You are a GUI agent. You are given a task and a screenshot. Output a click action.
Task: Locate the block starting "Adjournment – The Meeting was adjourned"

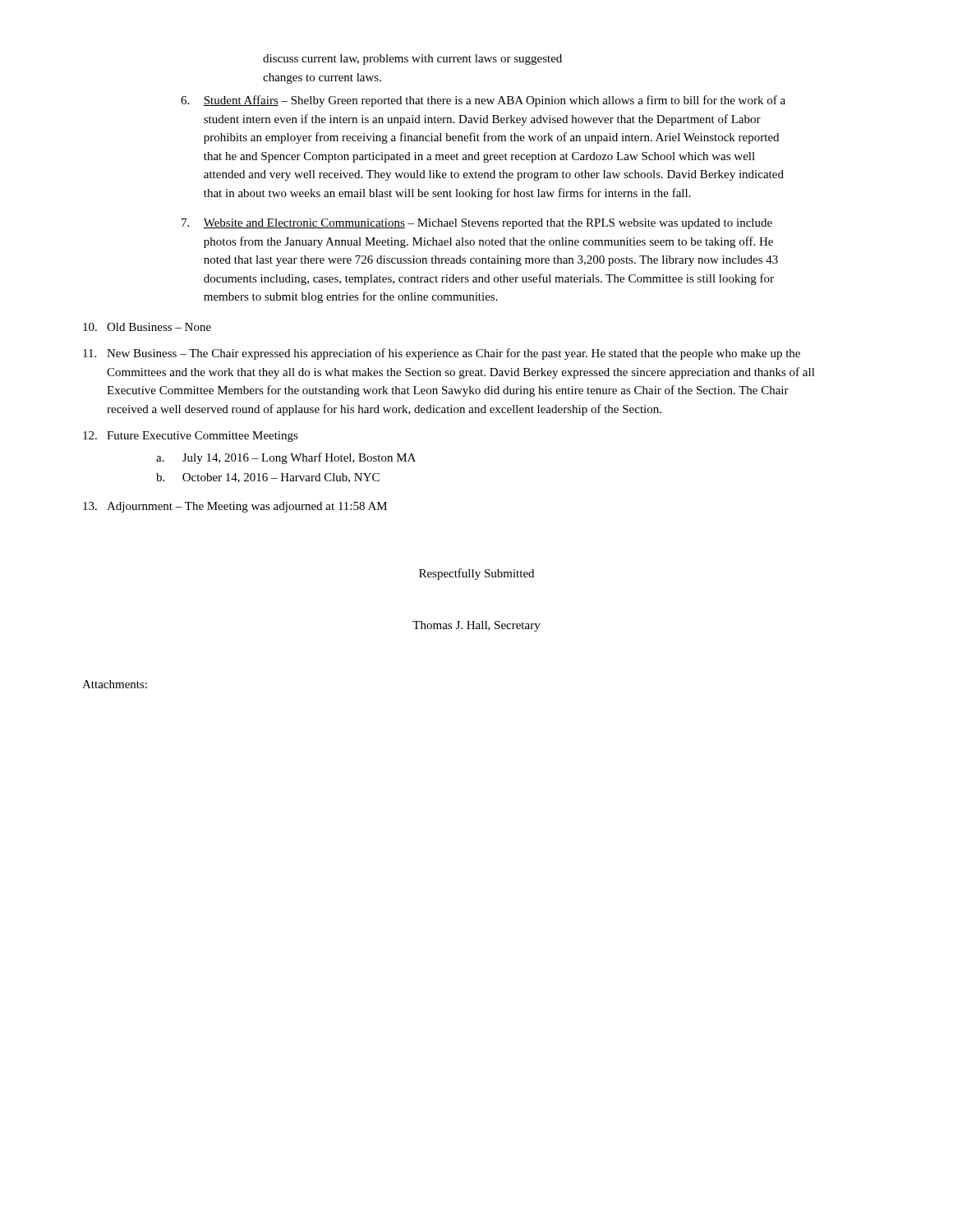(x=235, y=507)
